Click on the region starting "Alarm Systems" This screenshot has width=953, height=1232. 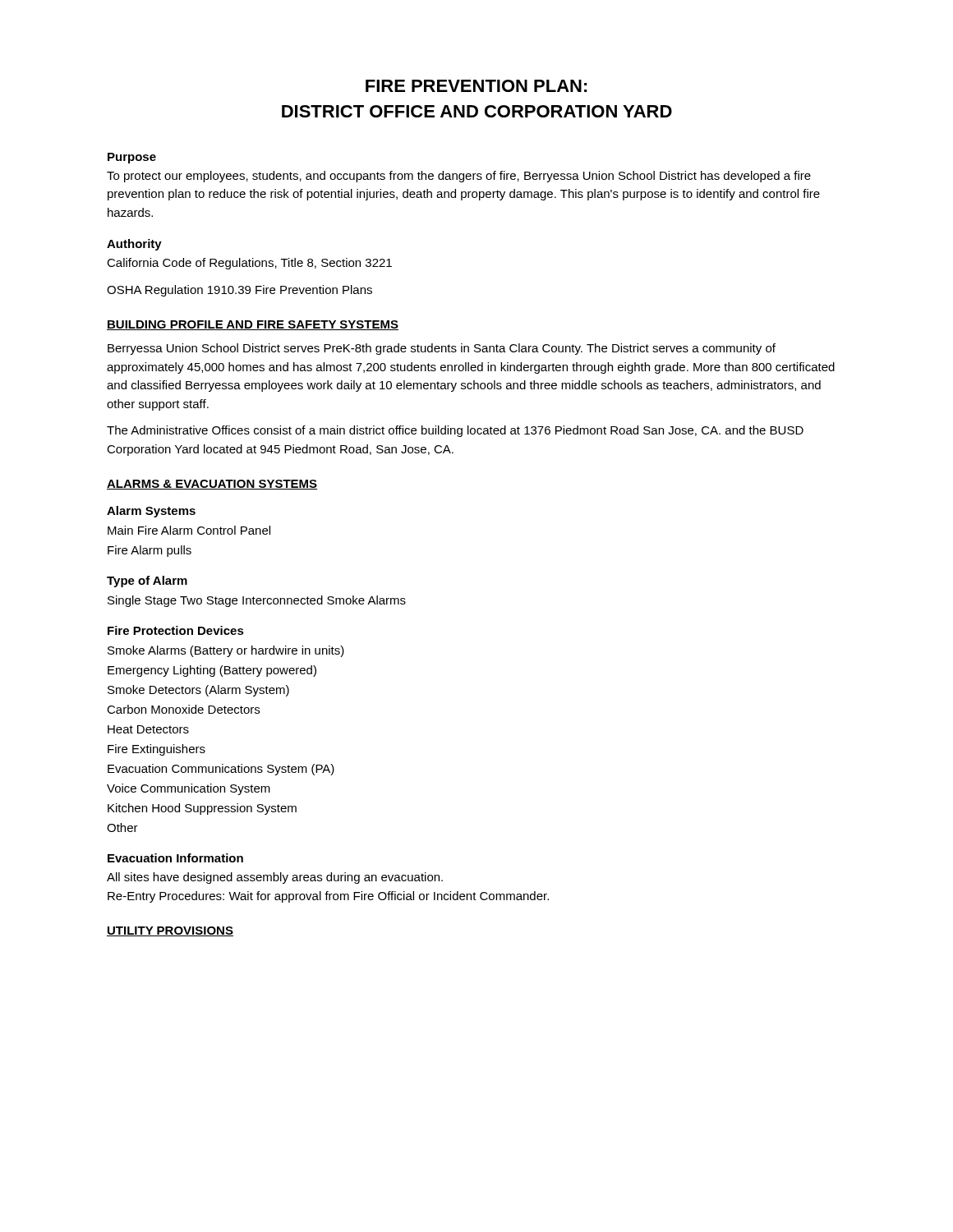[151, 511]
